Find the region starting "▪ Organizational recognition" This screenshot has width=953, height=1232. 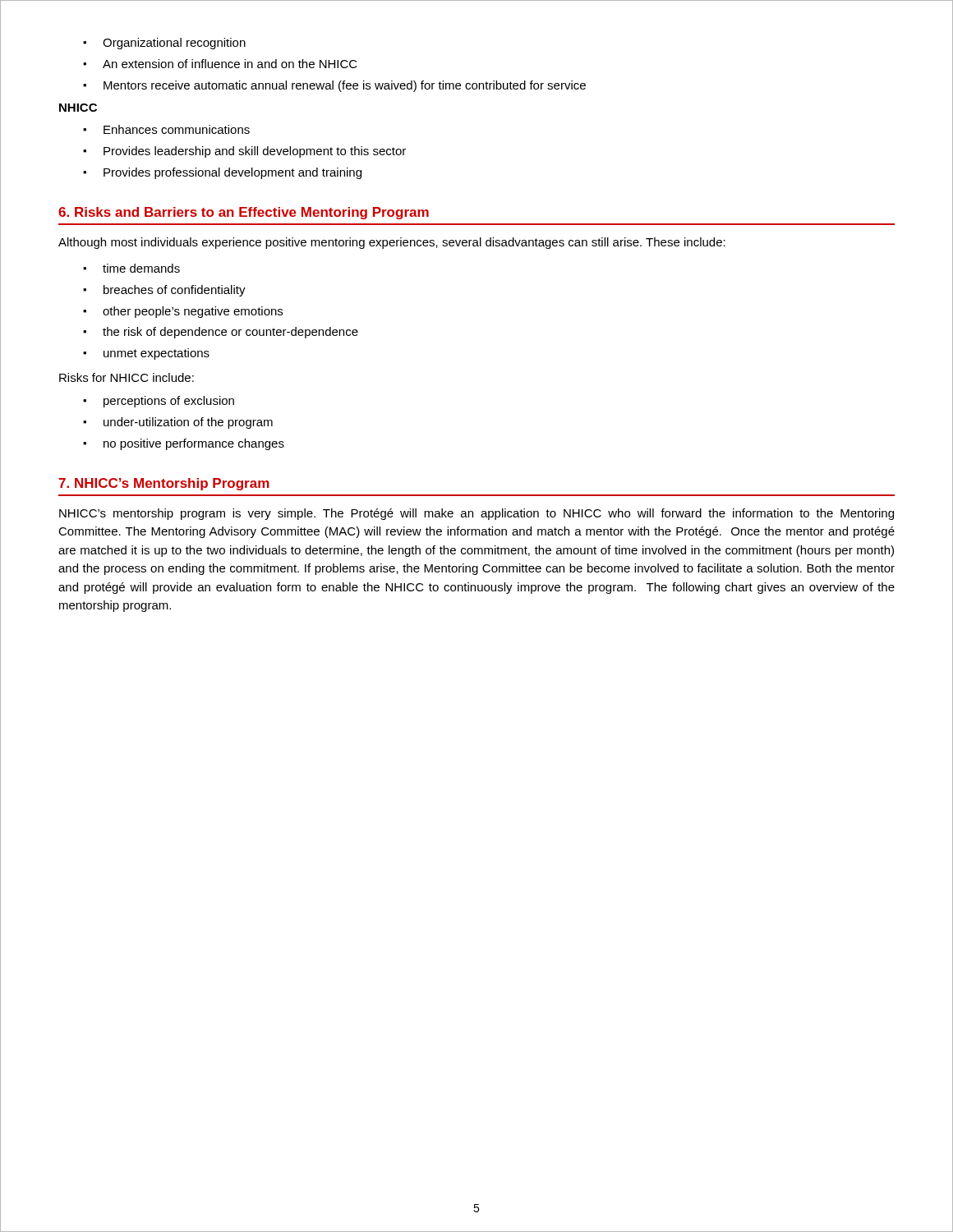coord(164,43)
